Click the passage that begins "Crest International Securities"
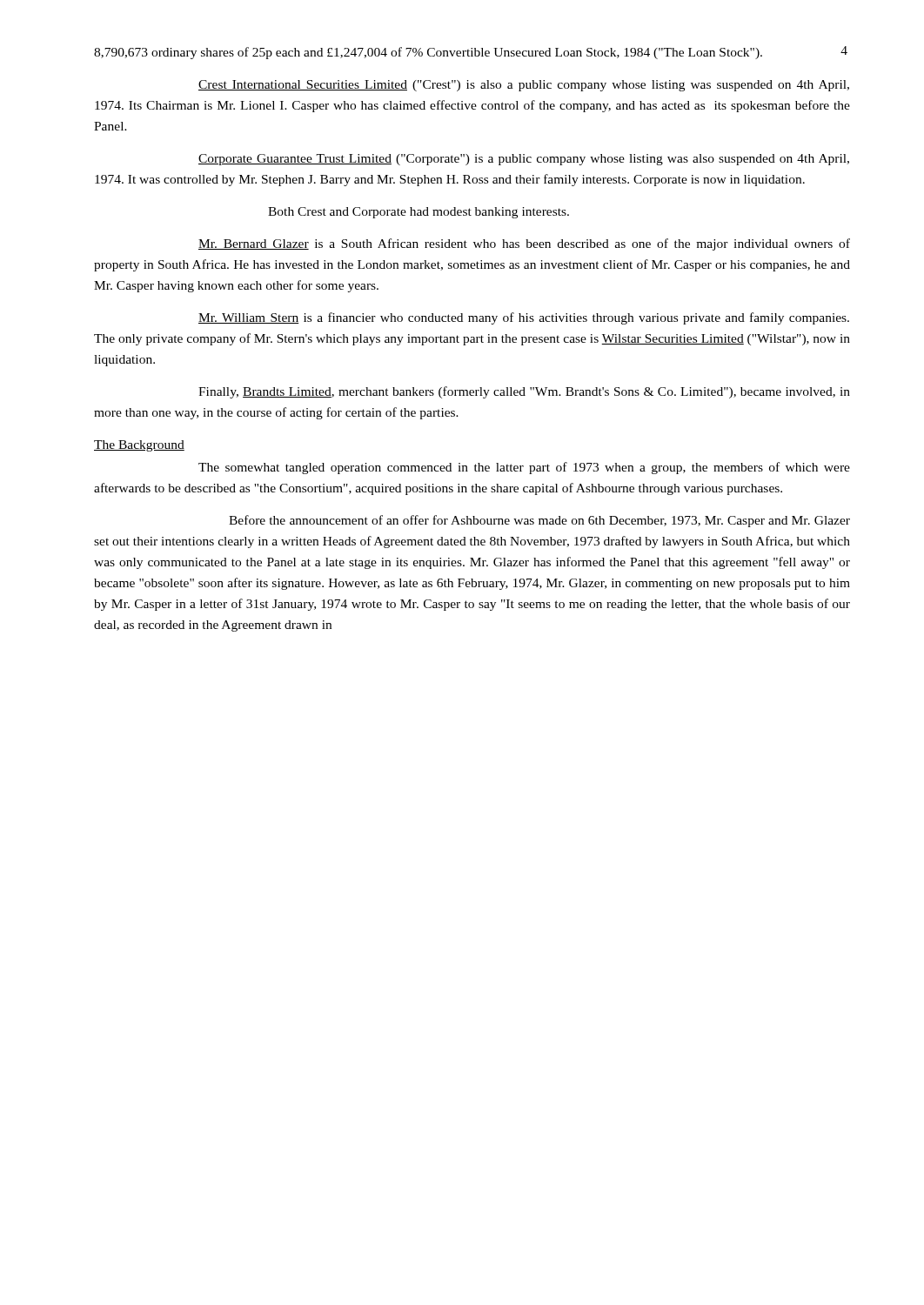Viewport: 924px width, 1305px height. point(472,105)
